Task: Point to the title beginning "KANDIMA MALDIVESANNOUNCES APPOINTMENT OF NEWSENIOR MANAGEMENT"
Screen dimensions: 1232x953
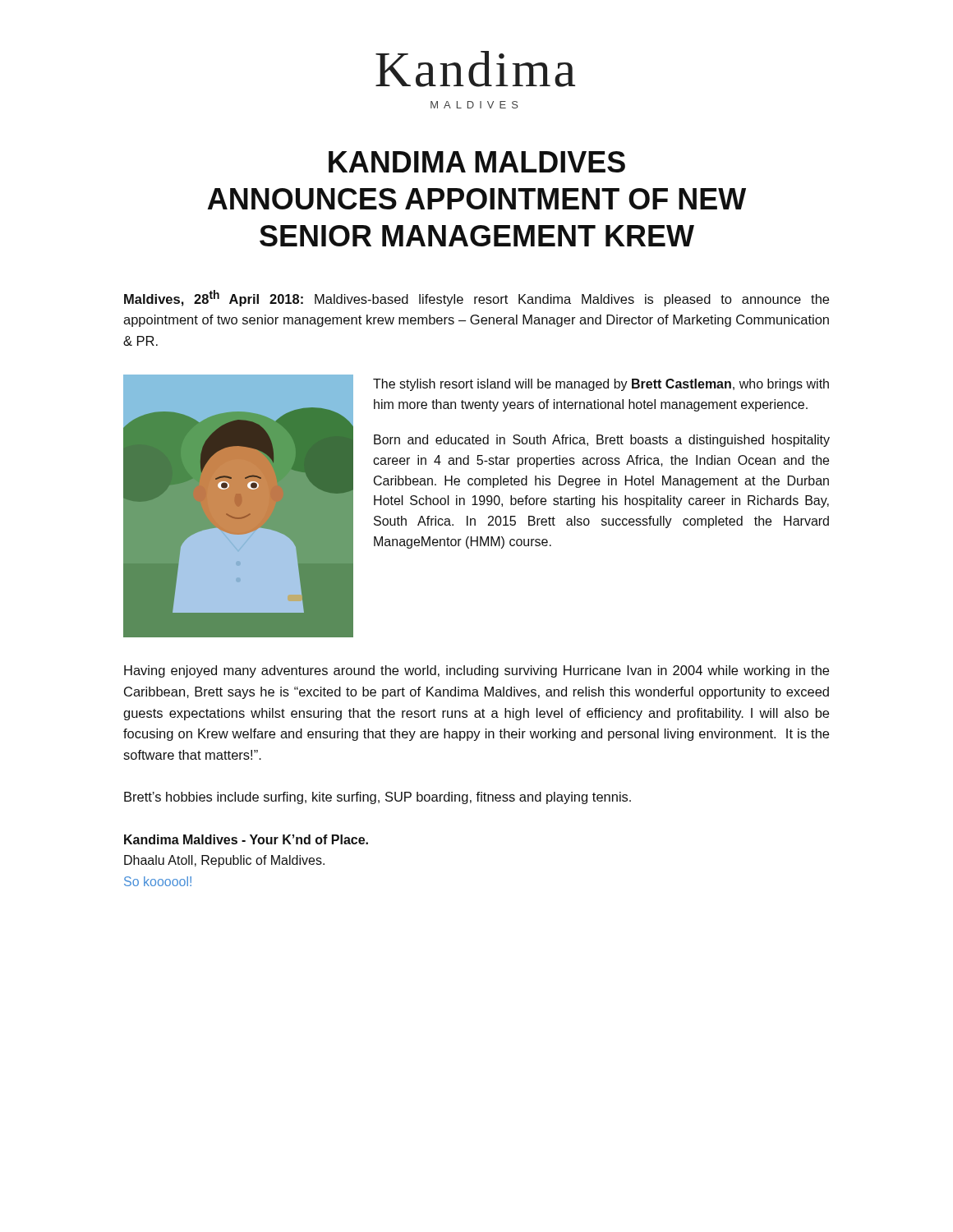Action: 476,199
